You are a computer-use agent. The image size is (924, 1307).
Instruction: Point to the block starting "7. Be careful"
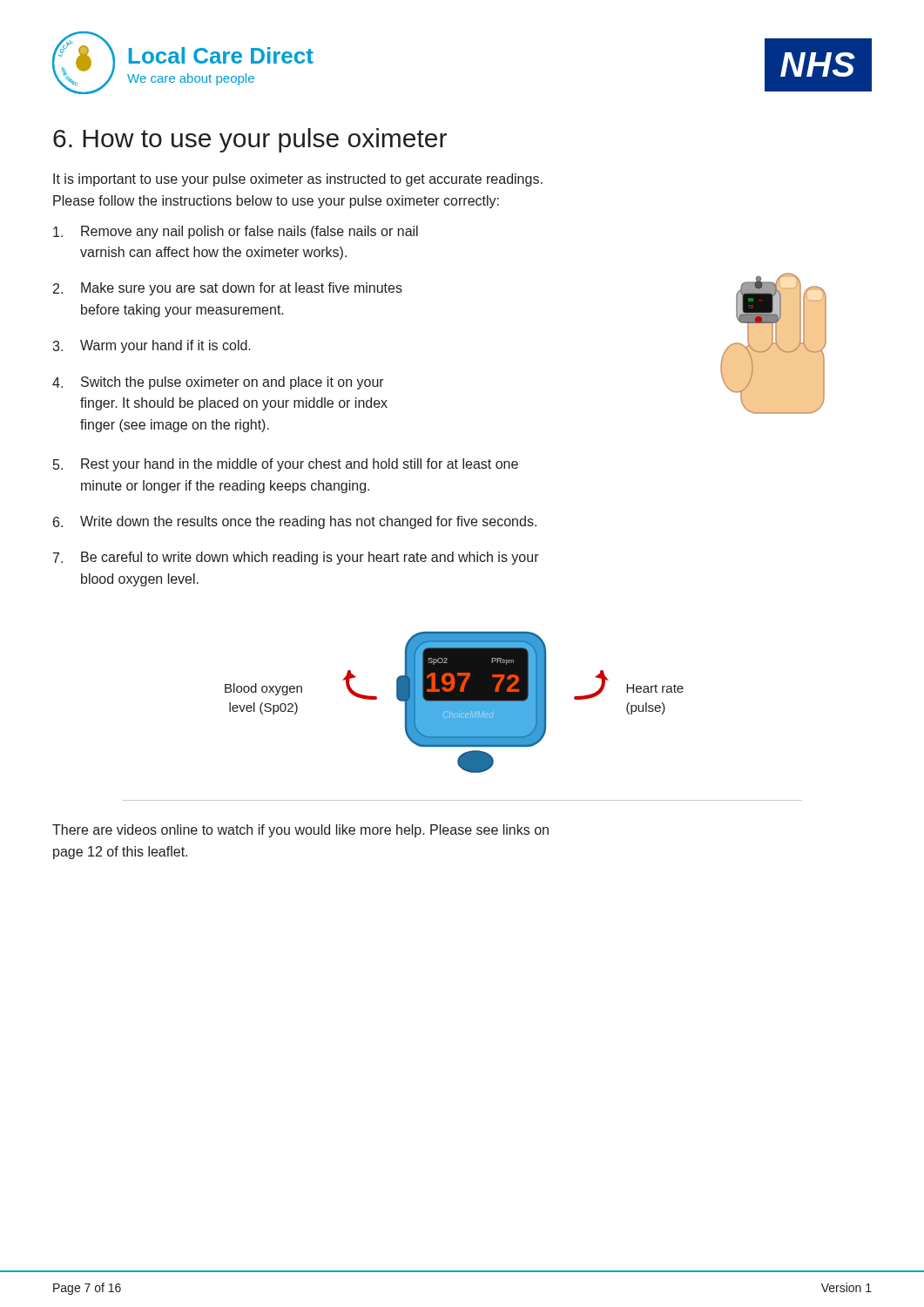462,569
